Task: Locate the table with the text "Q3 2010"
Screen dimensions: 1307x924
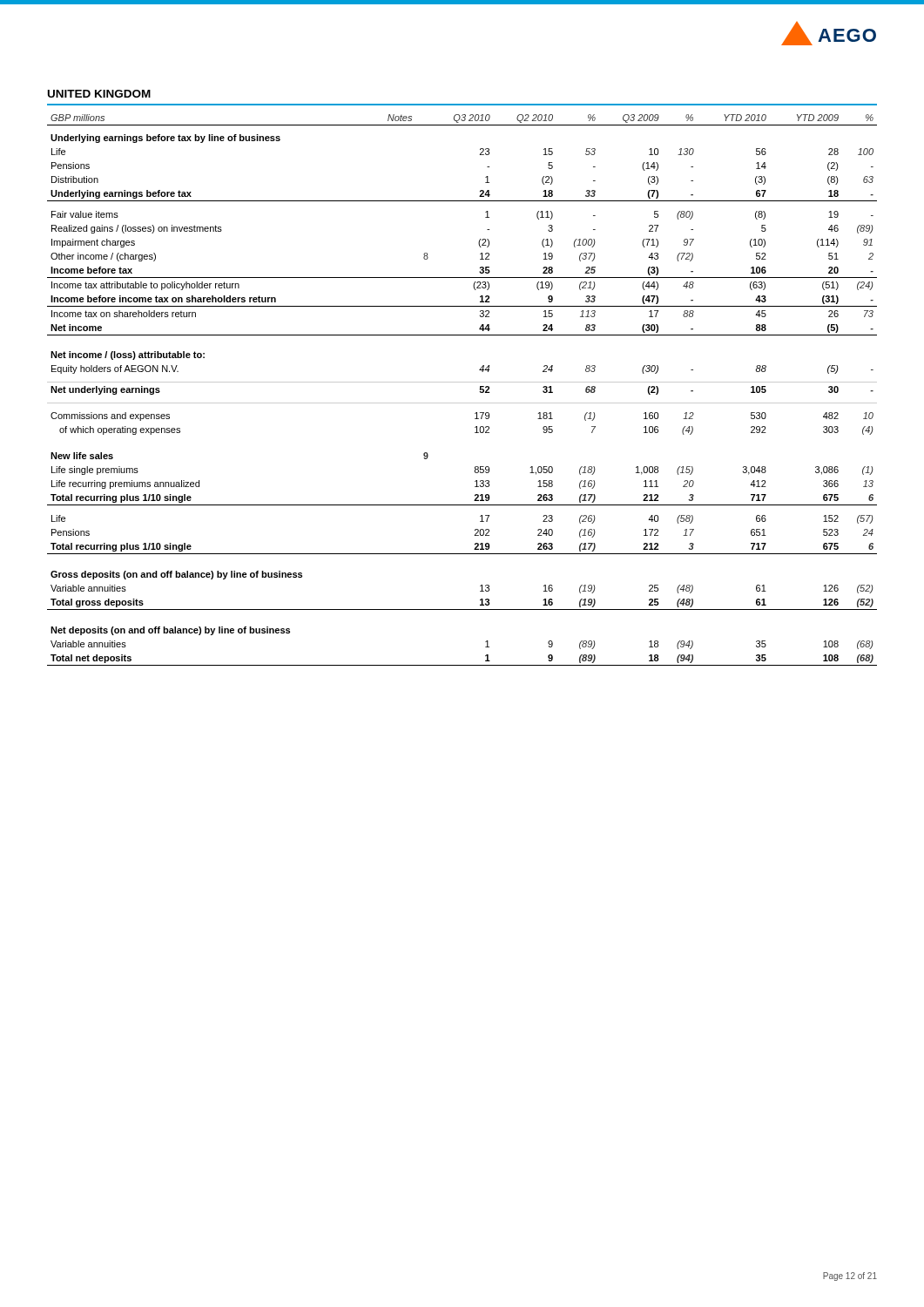Action: (x=462, y=388)
